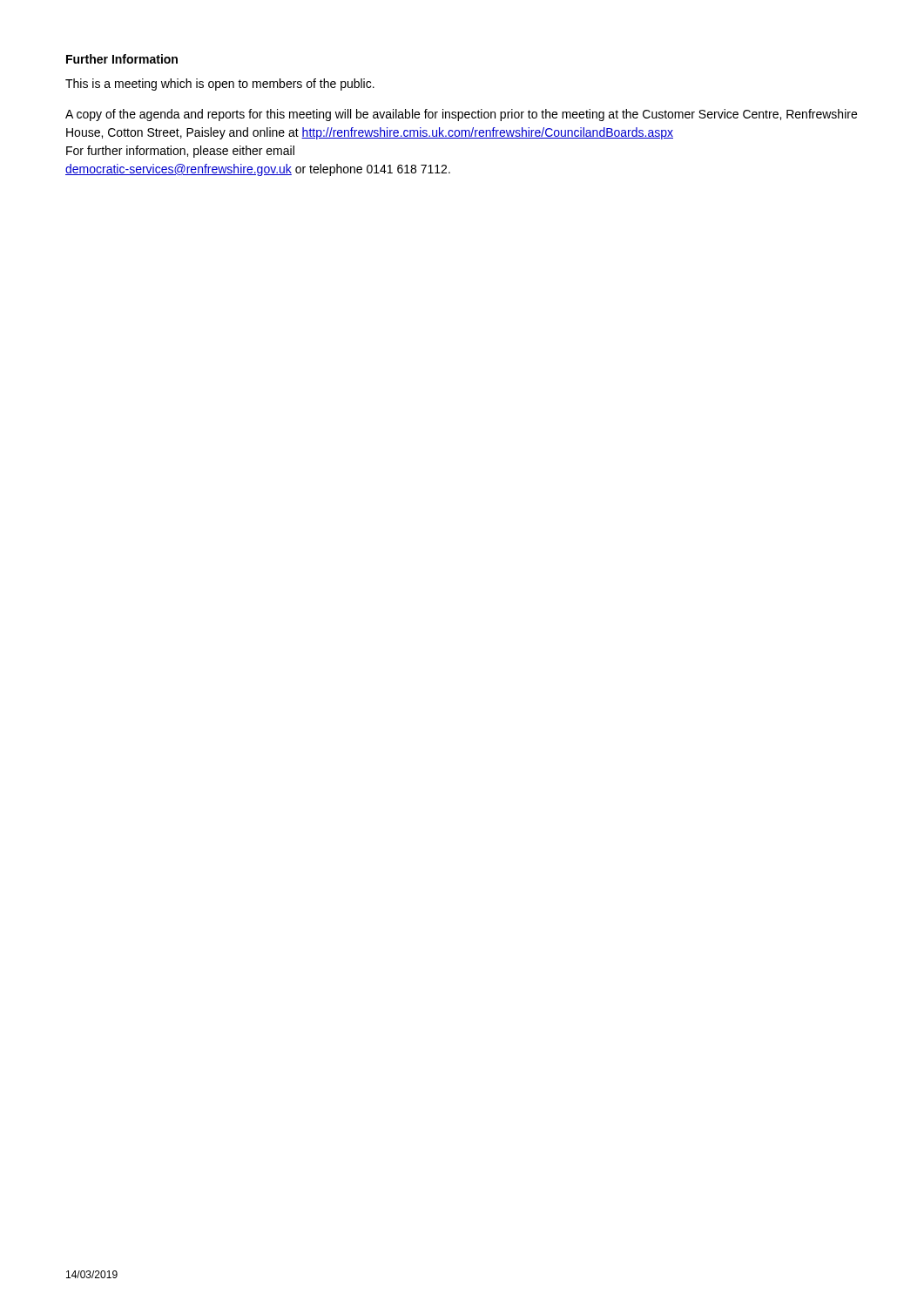This screenshot has width=924, height=1307.
Task: Select the section header
Action: pyautogui.click(x=122, y=59)
